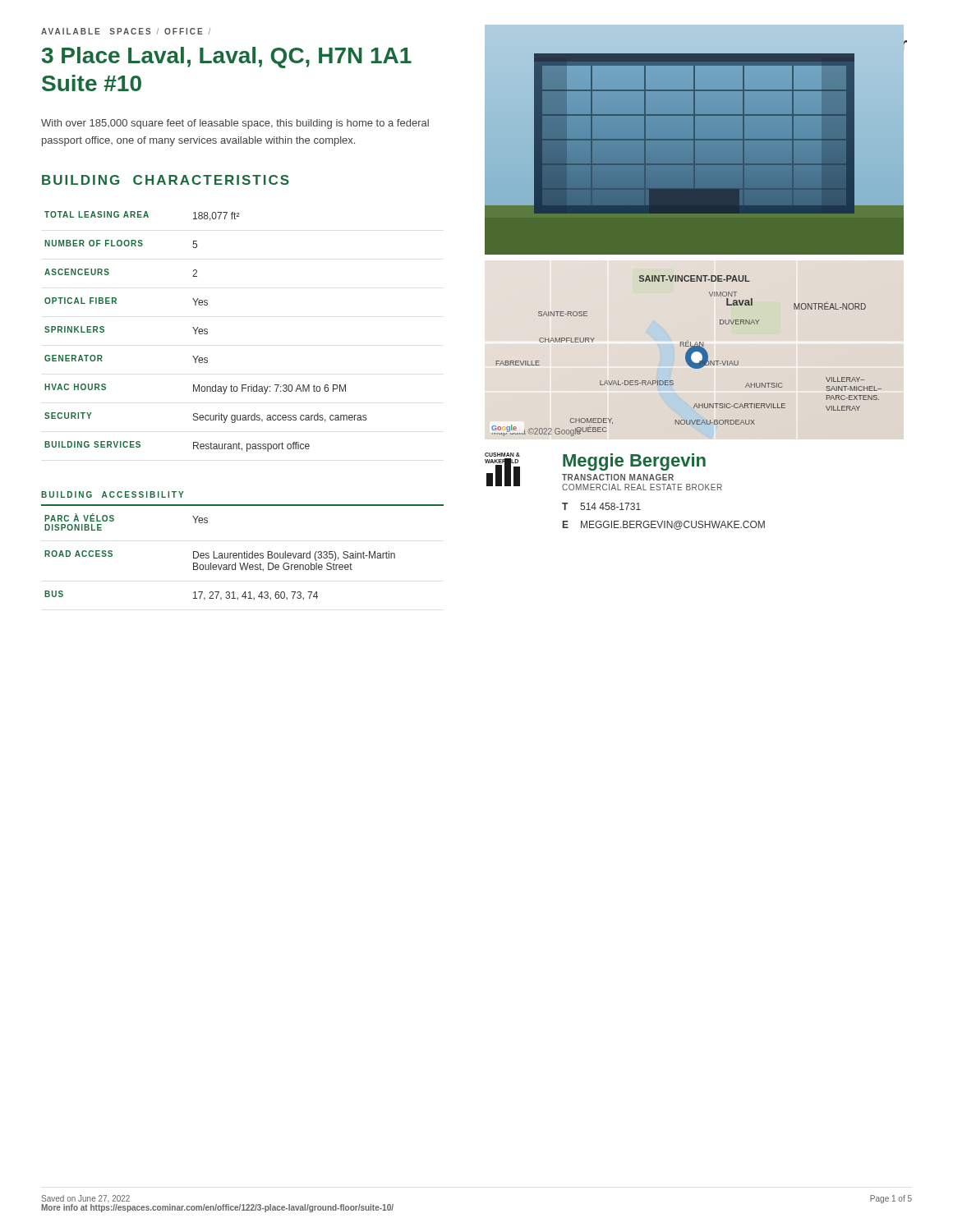Find the block on this page that starts "Meggie Bergevin TRANSACTION"
This screenshot has width=953, height=1232.
[664, 492]
